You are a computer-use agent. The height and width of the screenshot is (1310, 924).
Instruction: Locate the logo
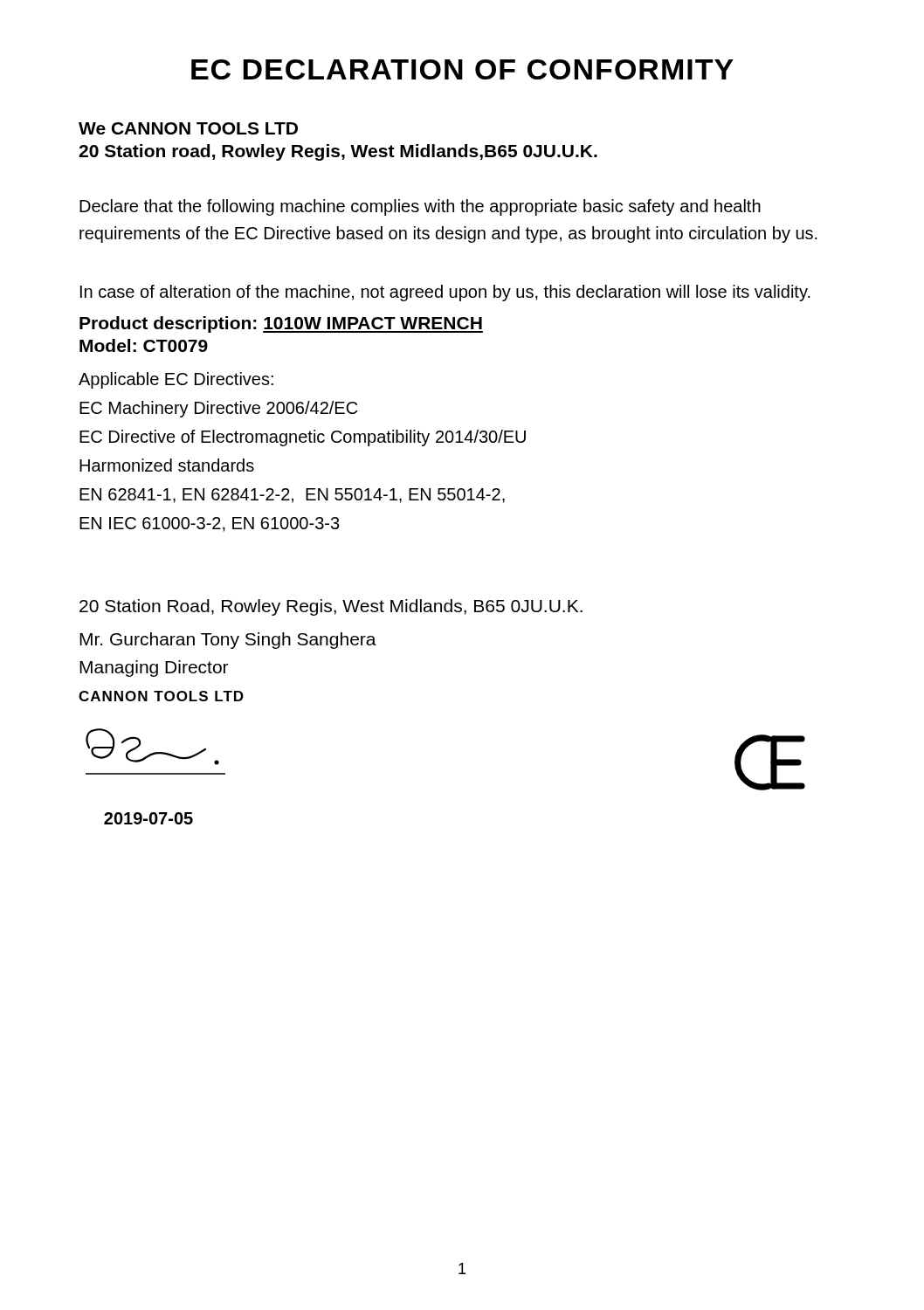coord(762,764)
